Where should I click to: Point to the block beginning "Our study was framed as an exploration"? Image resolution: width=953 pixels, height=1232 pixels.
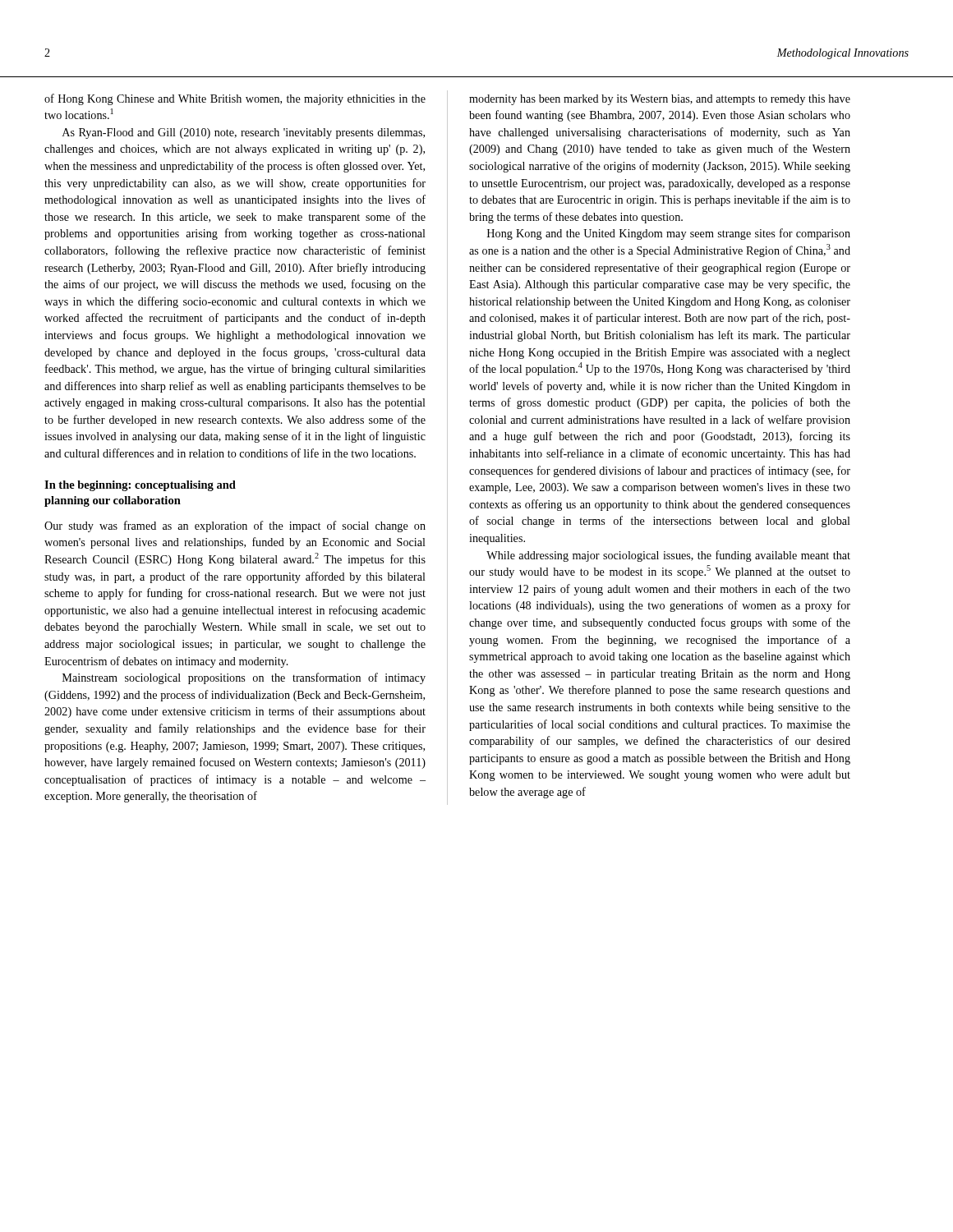click(235, 661)
